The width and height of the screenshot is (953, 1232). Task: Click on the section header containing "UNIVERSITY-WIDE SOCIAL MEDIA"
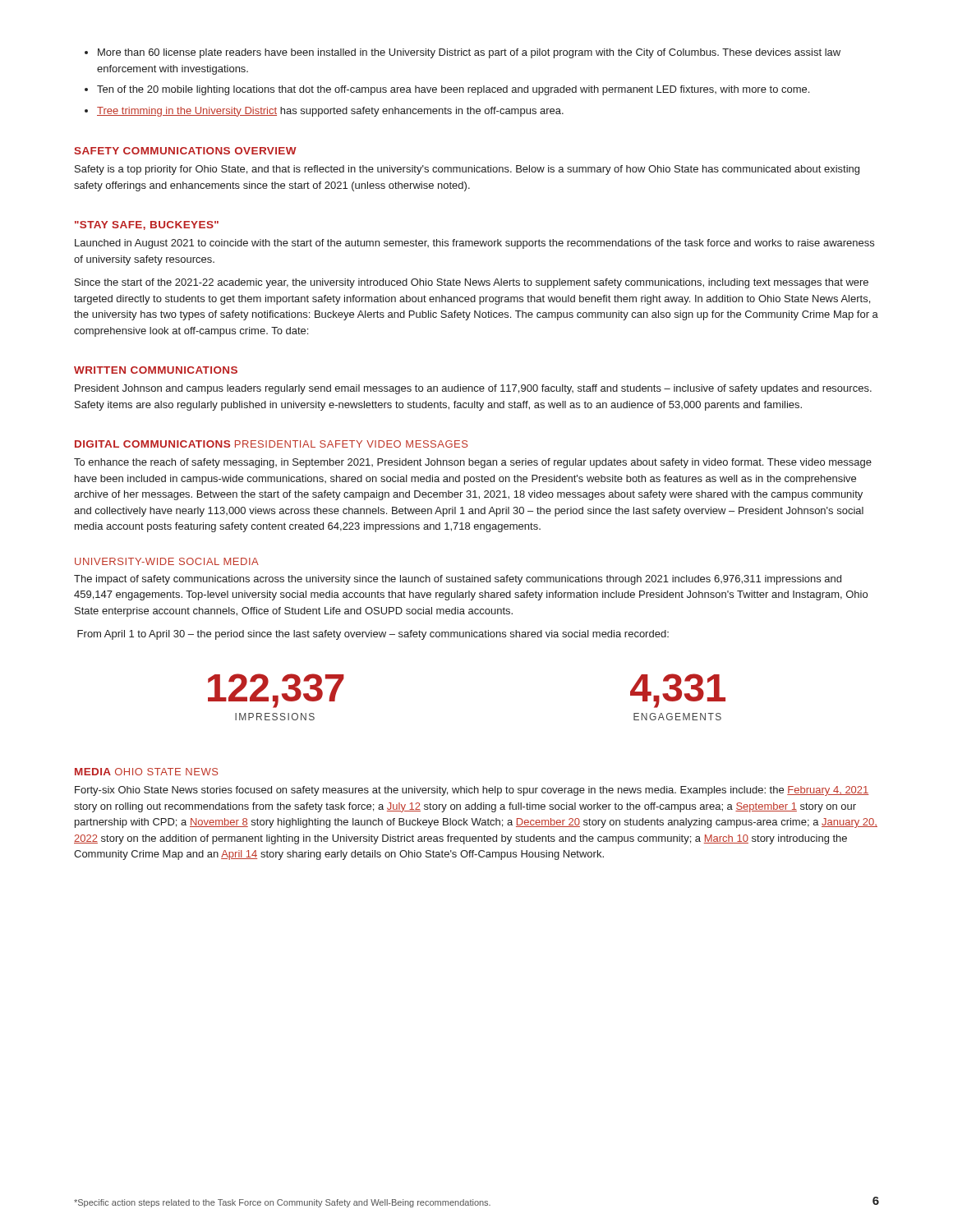166,561
